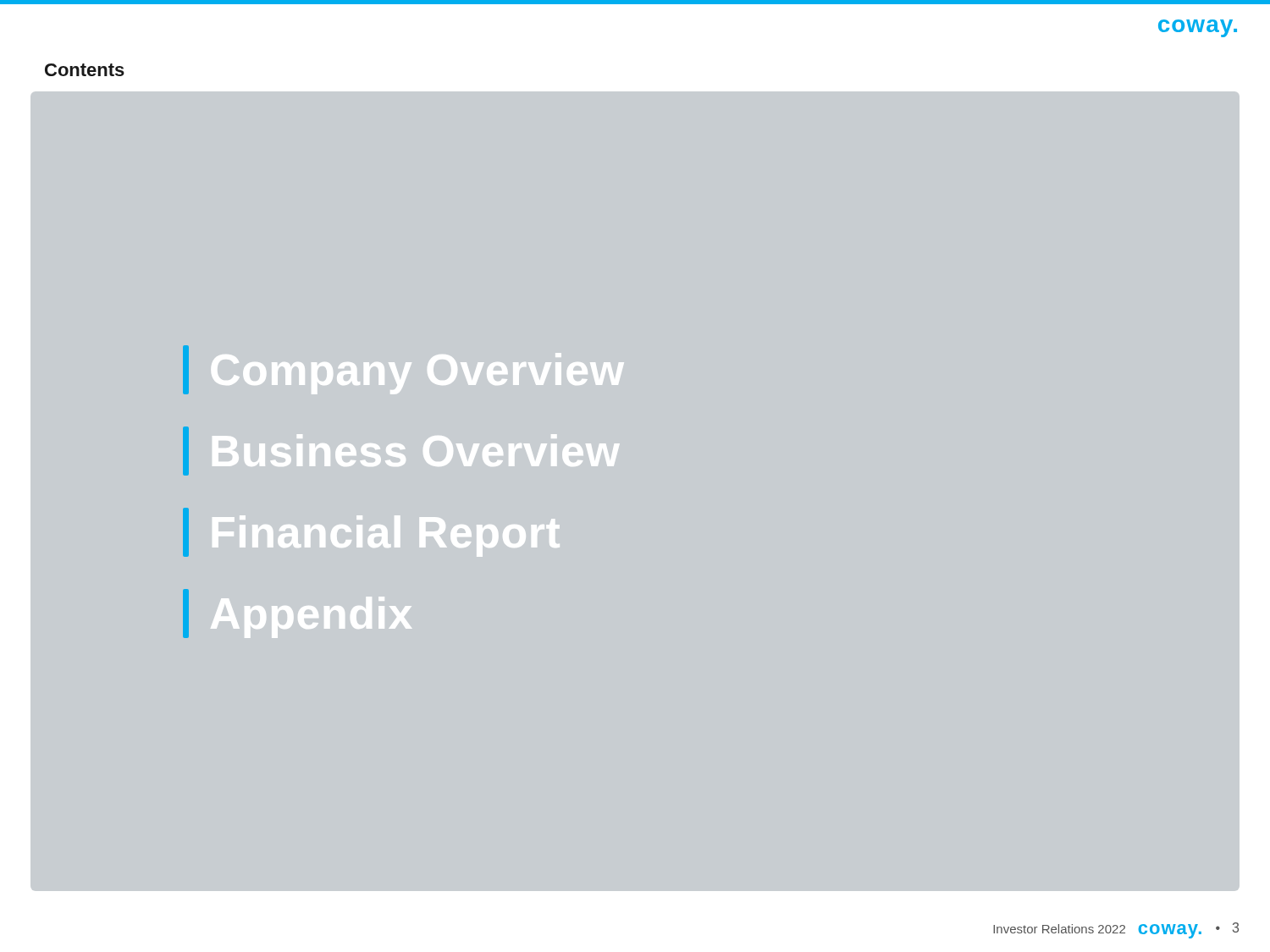Viewport: 1270px width, 952px height.
Task: Select the region starting "Financial Report"
Action: (372, 532)
